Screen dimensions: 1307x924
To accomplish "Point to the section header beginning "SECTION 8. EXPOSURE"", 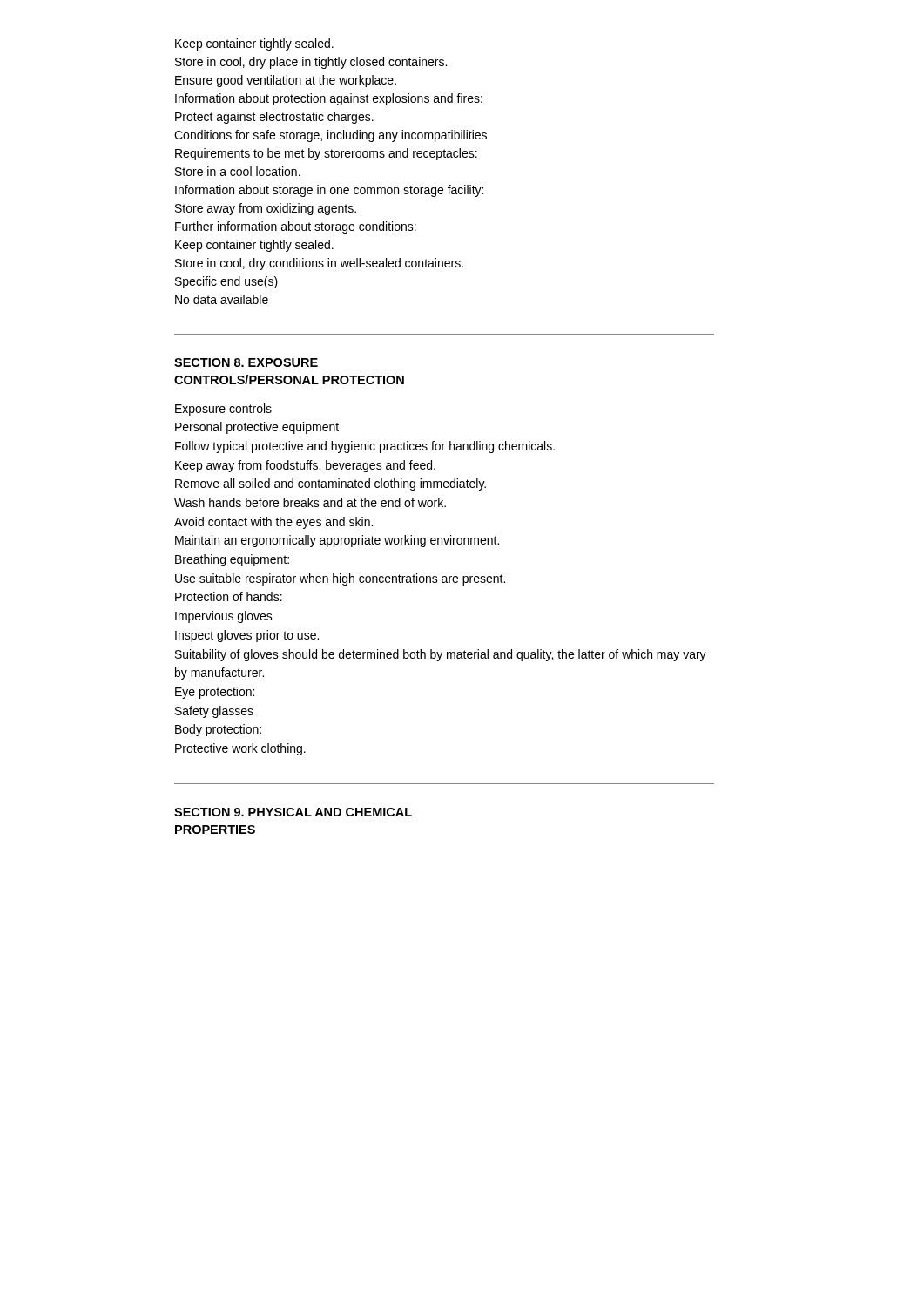I will [289, 371].
